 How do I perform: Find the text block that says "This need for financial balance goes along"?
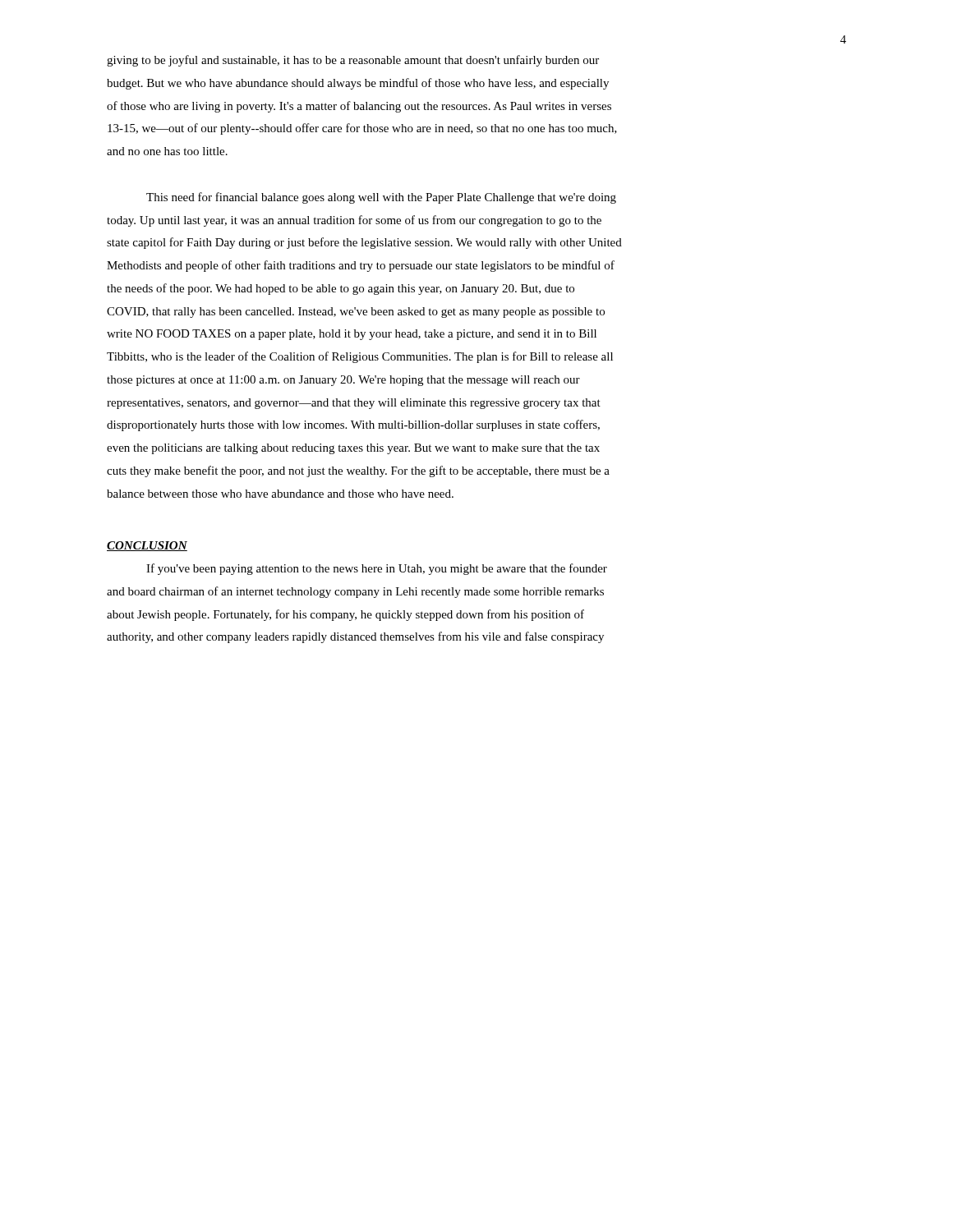coord(476,346)
